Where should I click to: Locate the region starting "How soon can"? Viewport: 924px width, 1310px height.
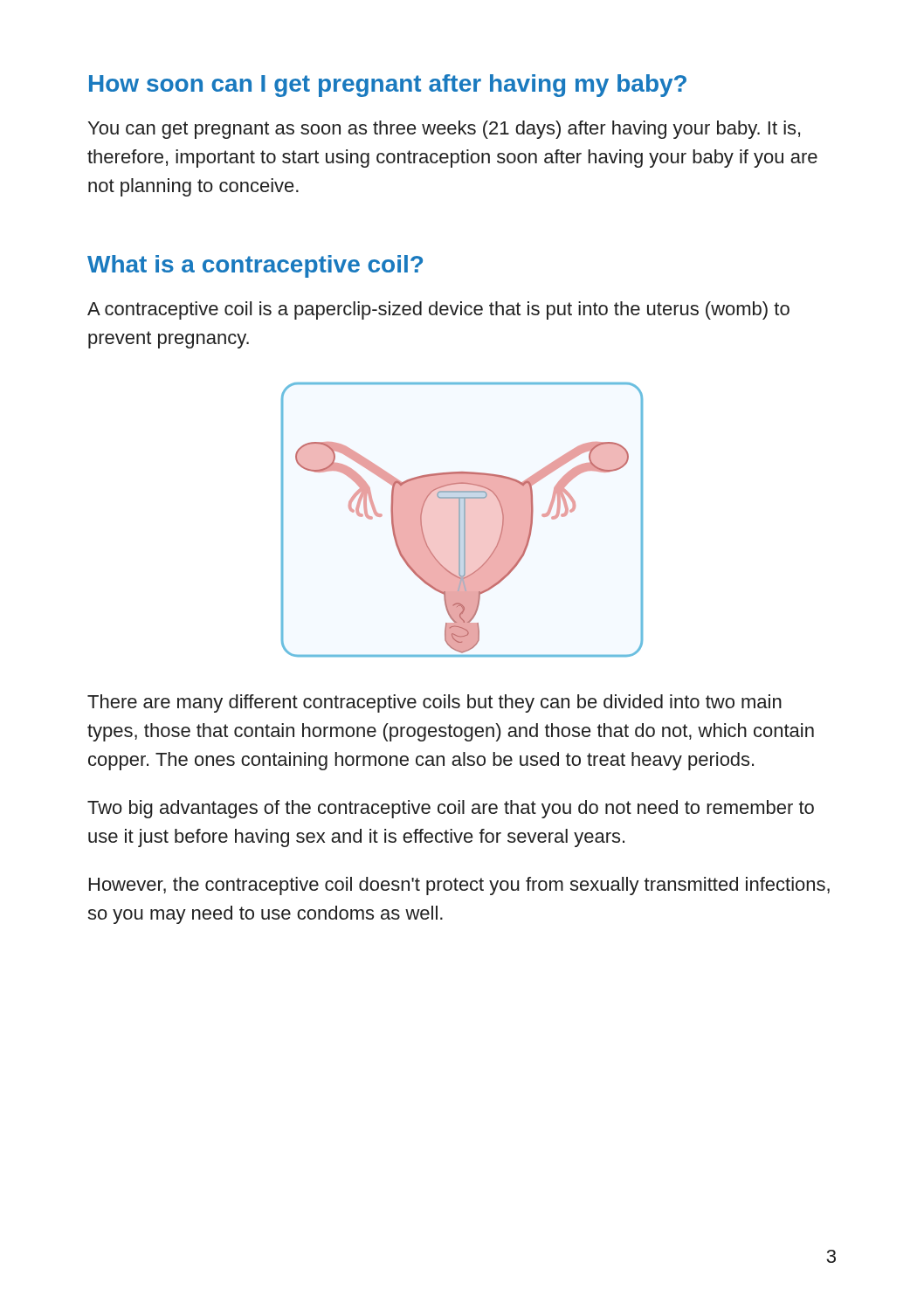pyautogui.click(x=388, y=83)
